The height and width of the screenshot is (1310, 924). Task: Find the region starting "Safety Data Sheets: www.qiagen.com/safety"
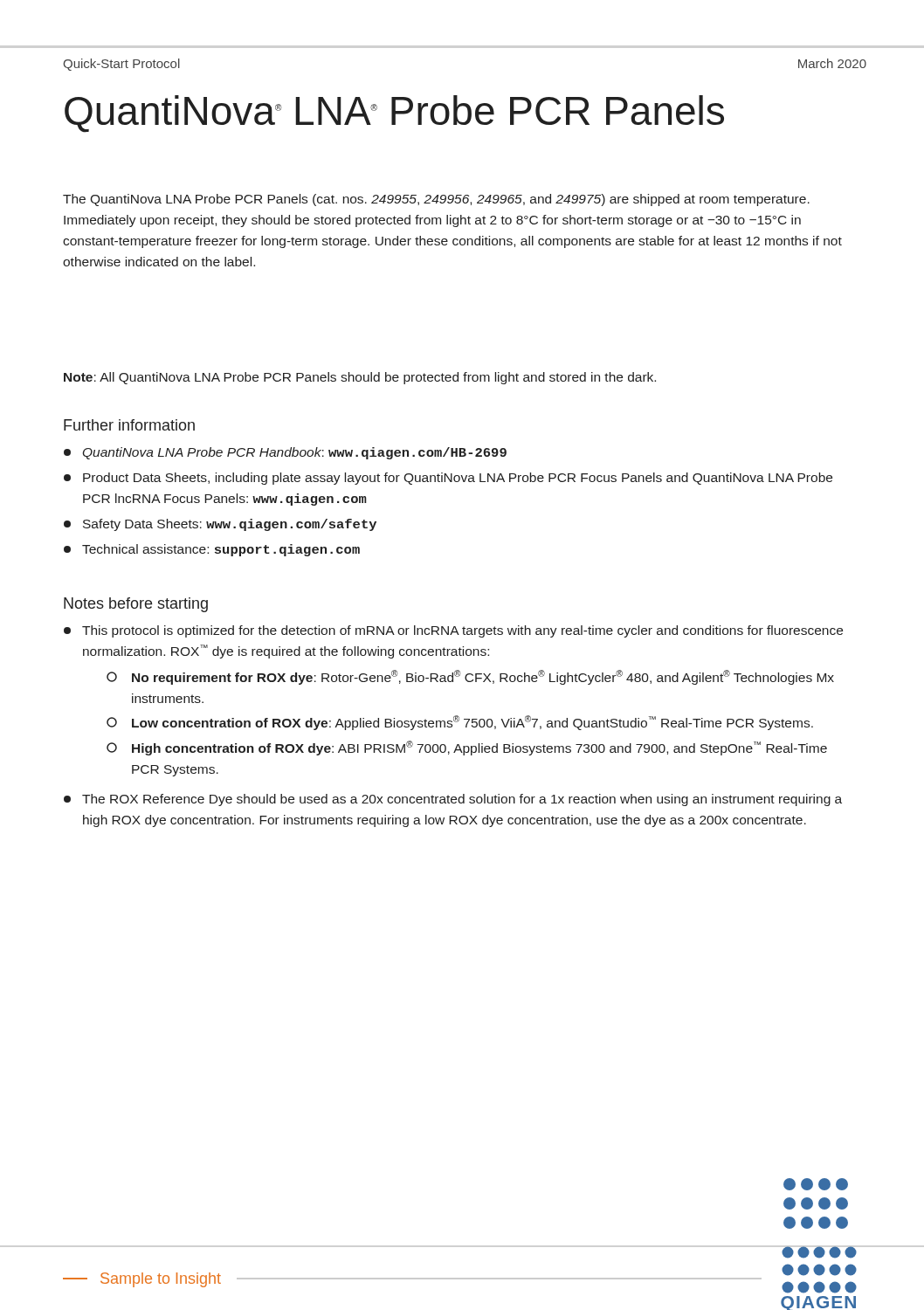click(x=220, y=524)
